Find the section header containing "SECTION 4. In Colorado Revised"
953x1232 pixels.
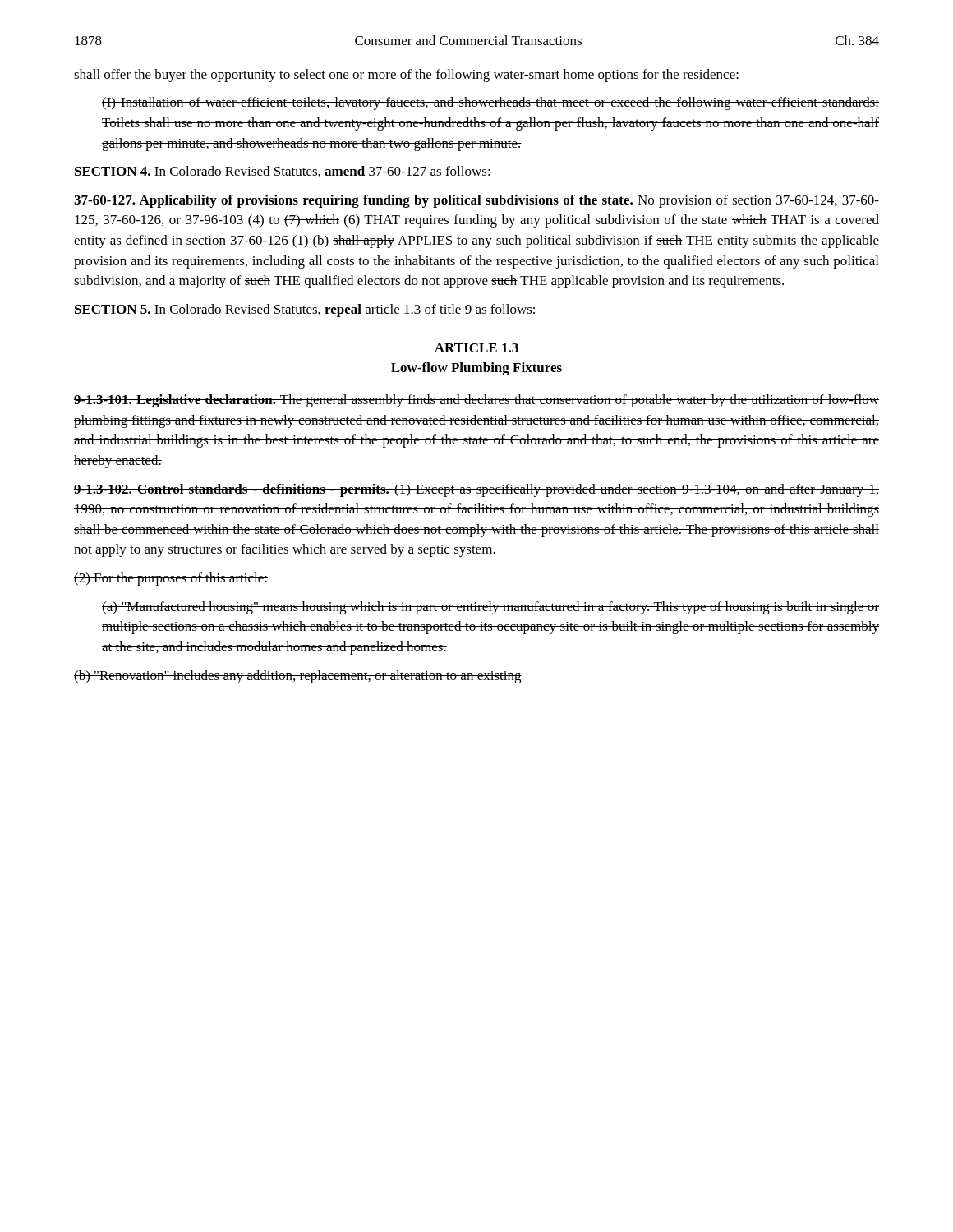coord(476,172)
